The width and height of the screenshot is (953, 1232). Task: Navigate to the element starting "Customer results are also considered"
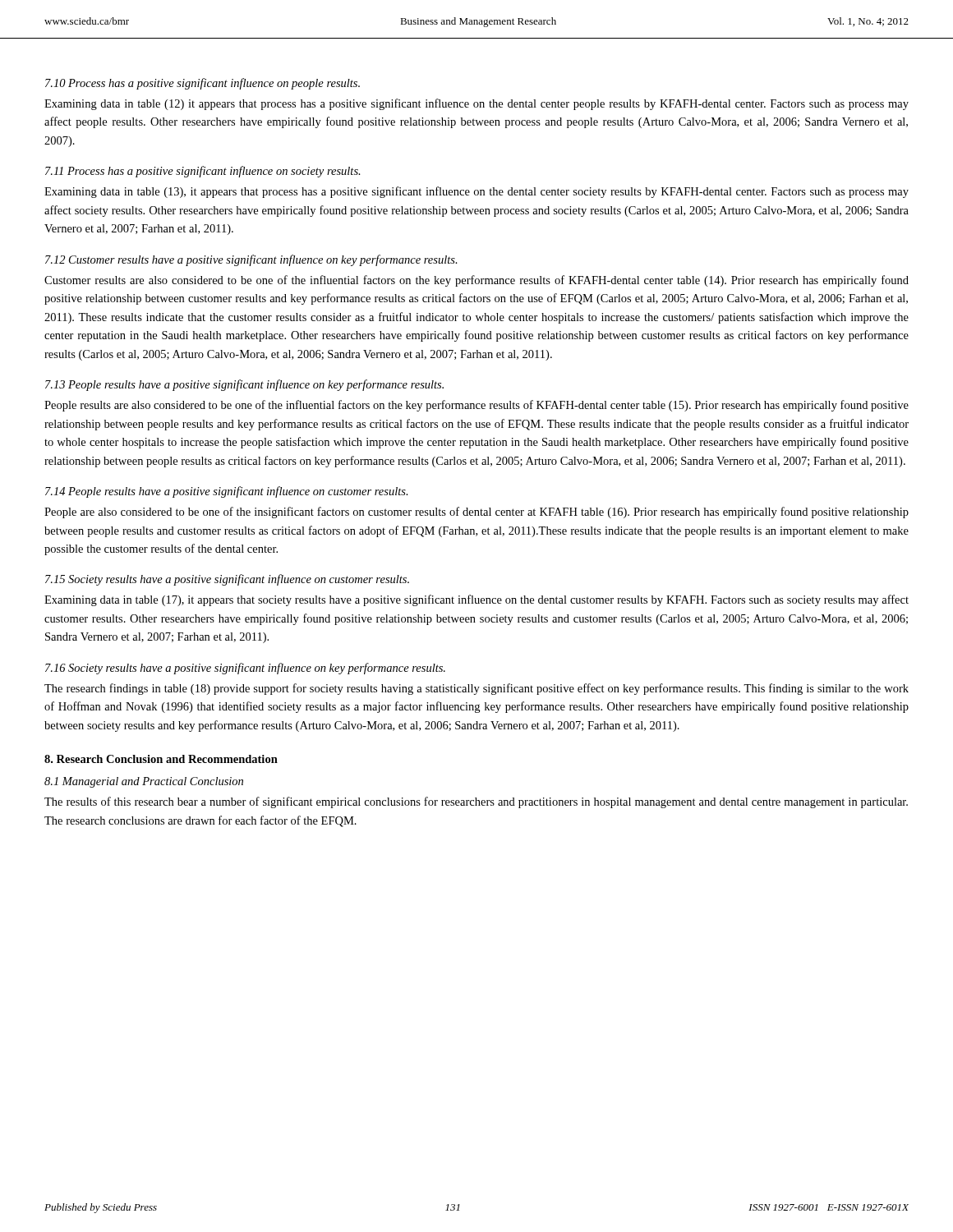476,317
